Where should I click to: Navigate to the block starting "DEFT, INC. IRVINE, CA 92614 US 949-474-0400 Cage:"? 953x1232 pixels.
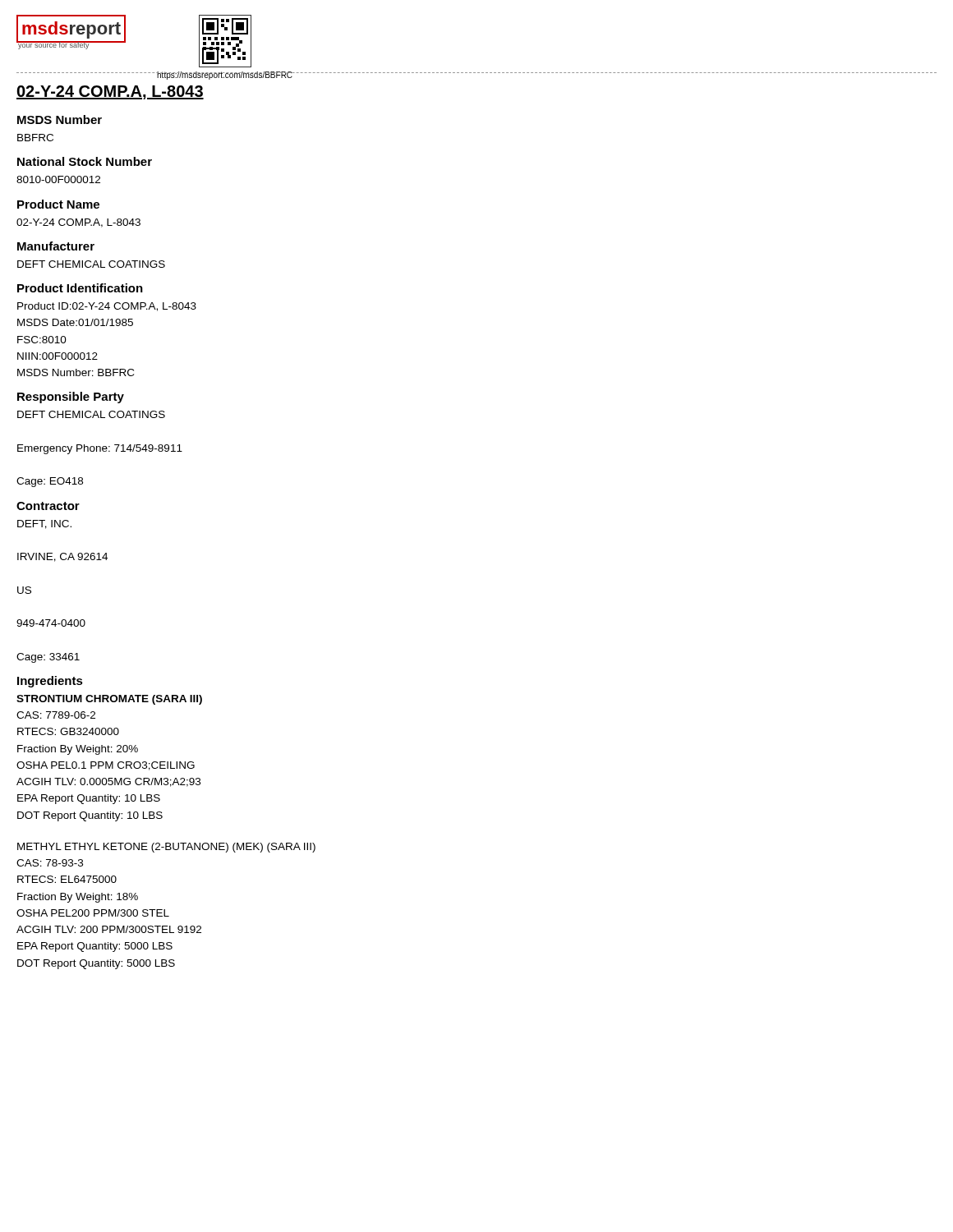coord(44,524)
